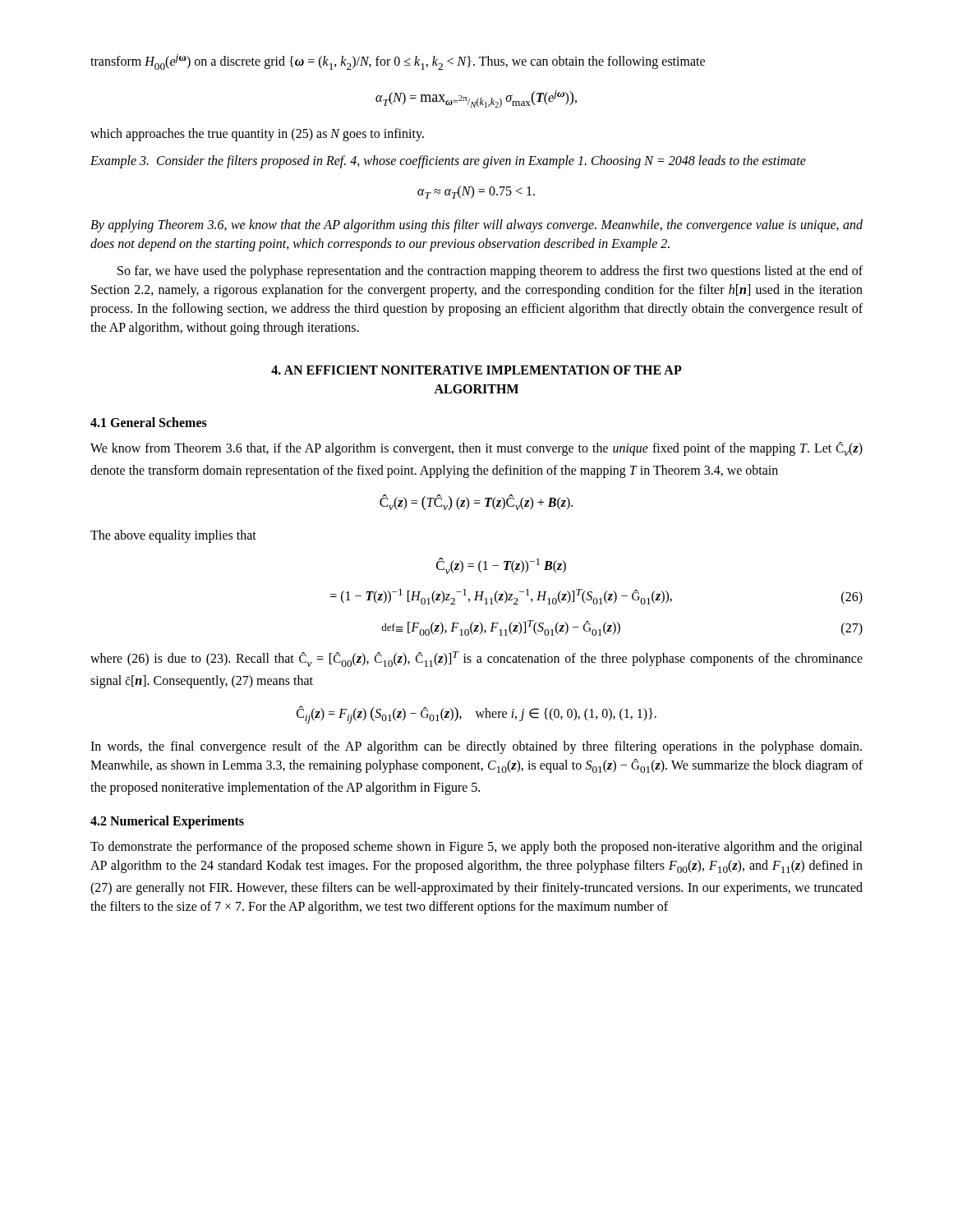Click the formula that begins "Ĉv(z) = (1"

[x=476, y=597]
